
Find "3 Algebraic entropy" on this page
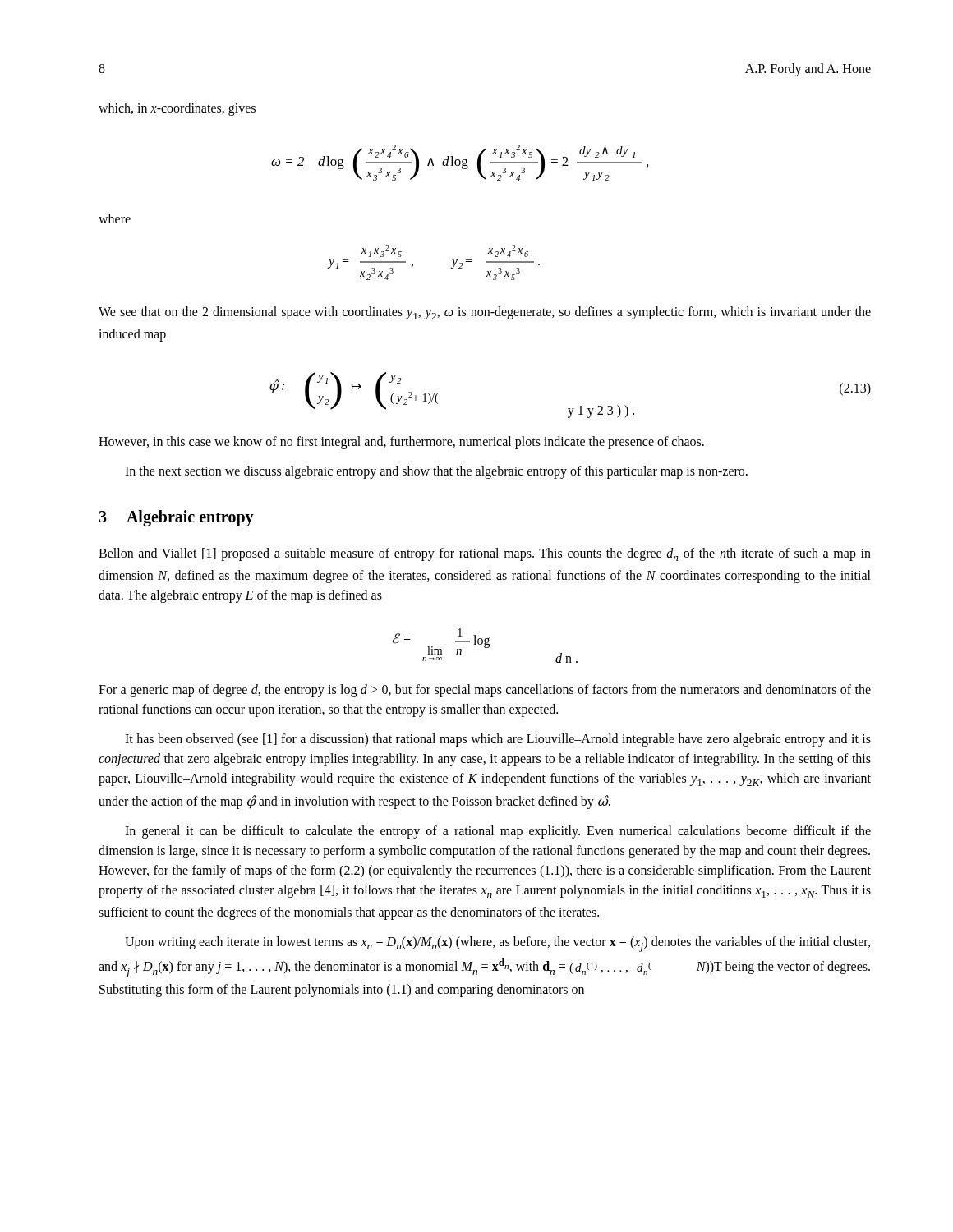(x=176, y=517)
